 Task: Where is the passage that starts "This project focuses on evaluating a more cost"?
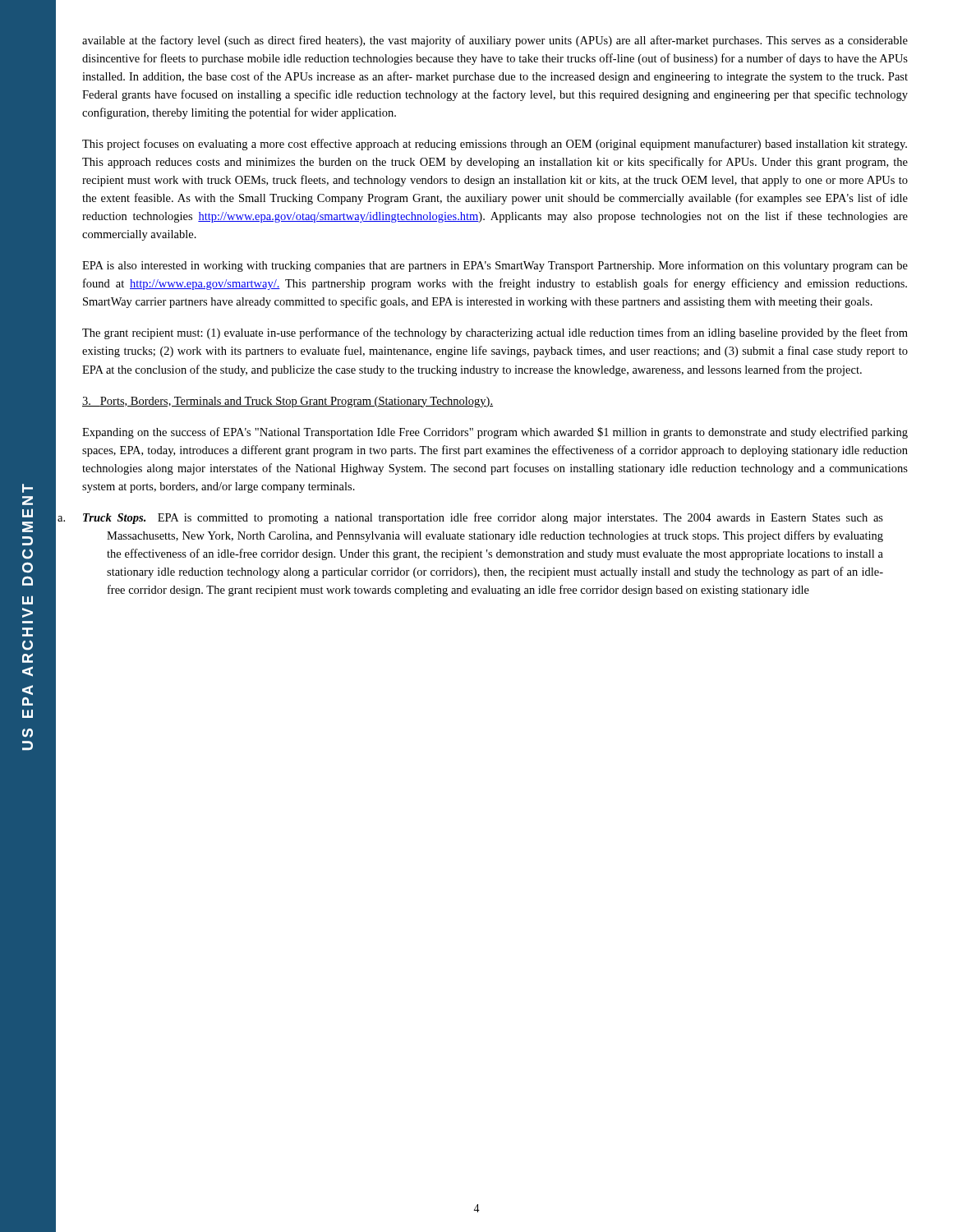click(495, 189)
